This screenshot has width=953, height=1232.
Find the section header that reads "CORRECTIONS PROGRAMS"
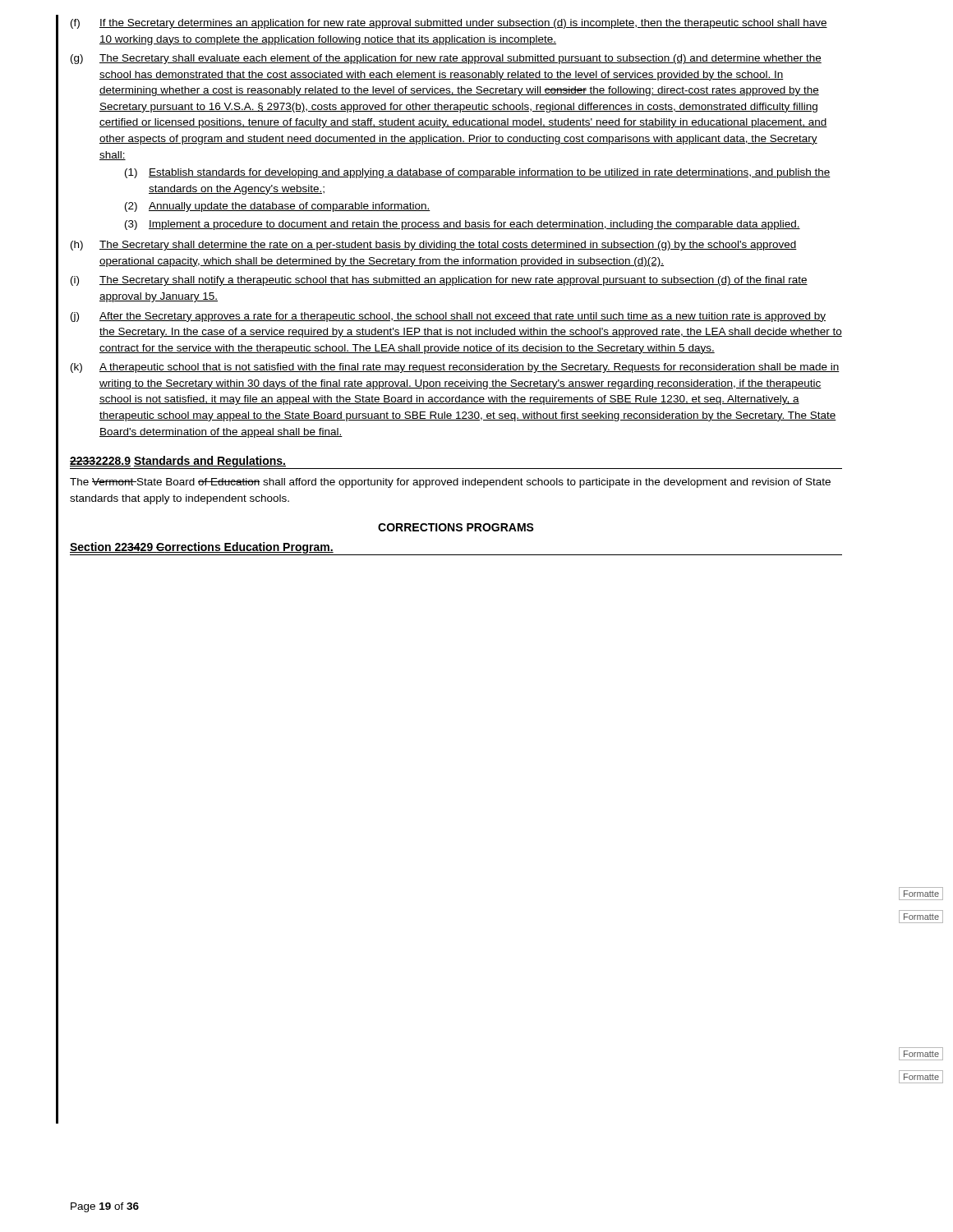pyautogui.click(x=456, y=527)
